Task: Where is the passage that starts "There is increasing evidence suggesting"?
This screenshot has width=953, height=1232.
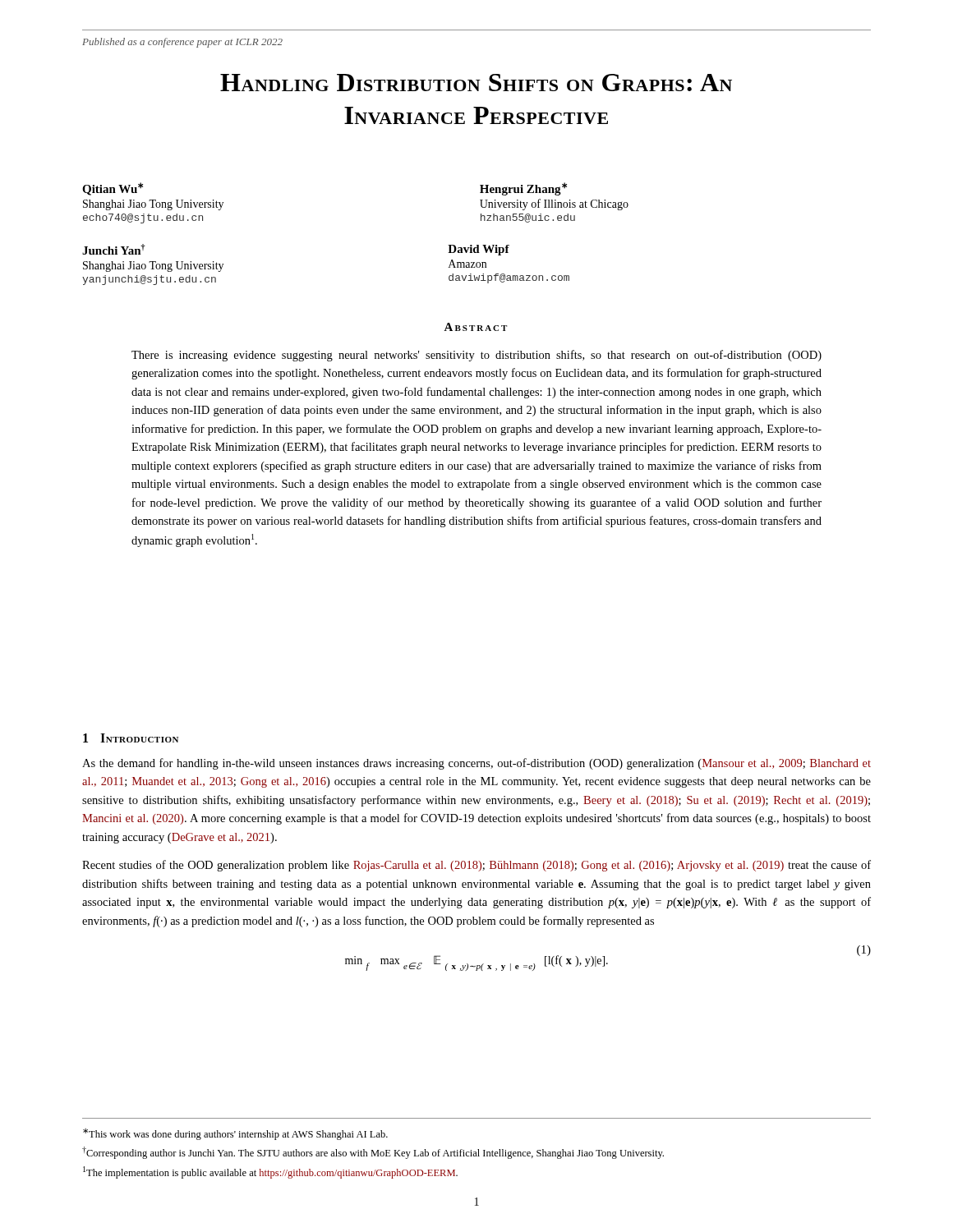Action: (476, 447)
